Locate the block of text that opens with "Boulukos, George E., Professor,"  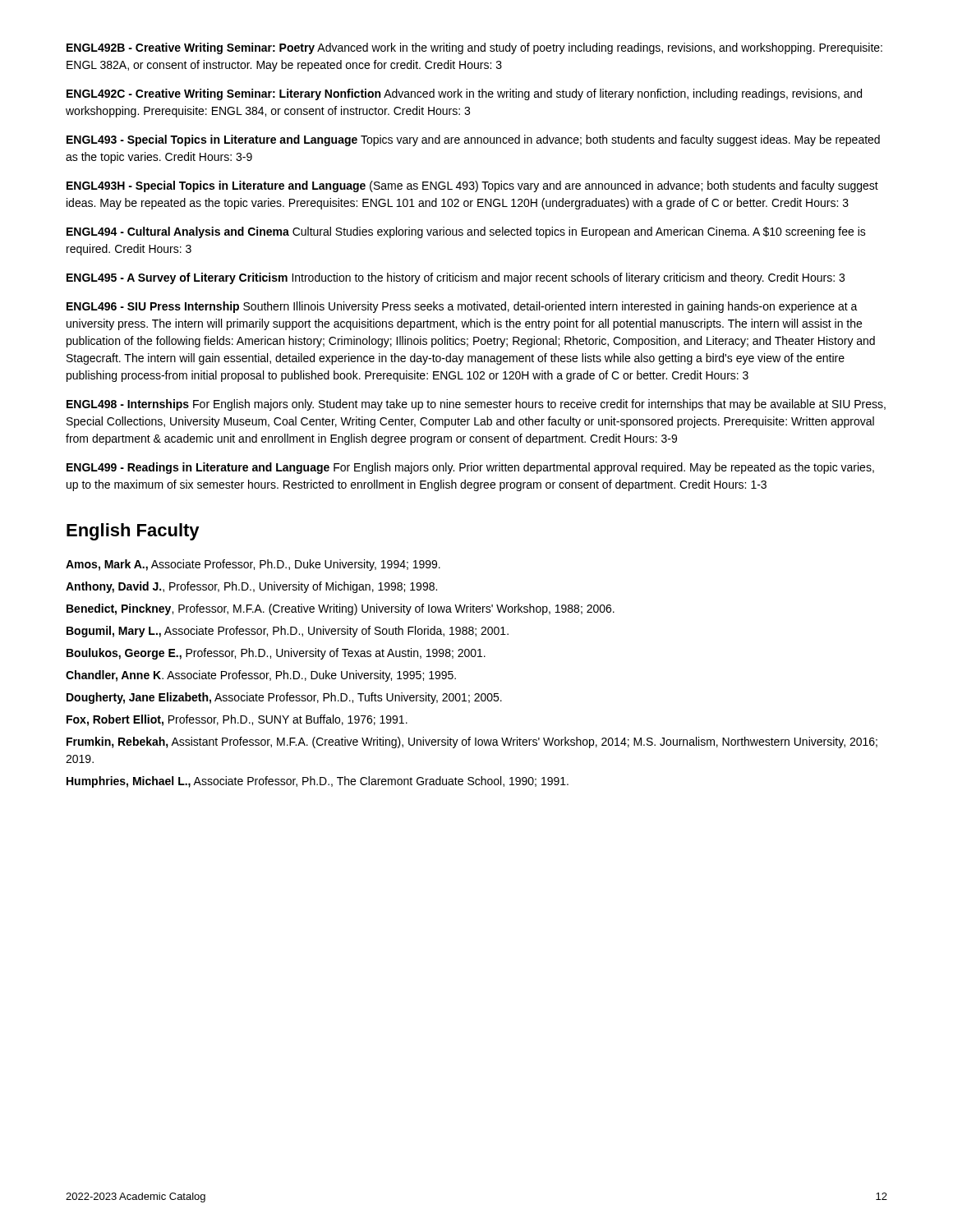[x=276, y=653]
